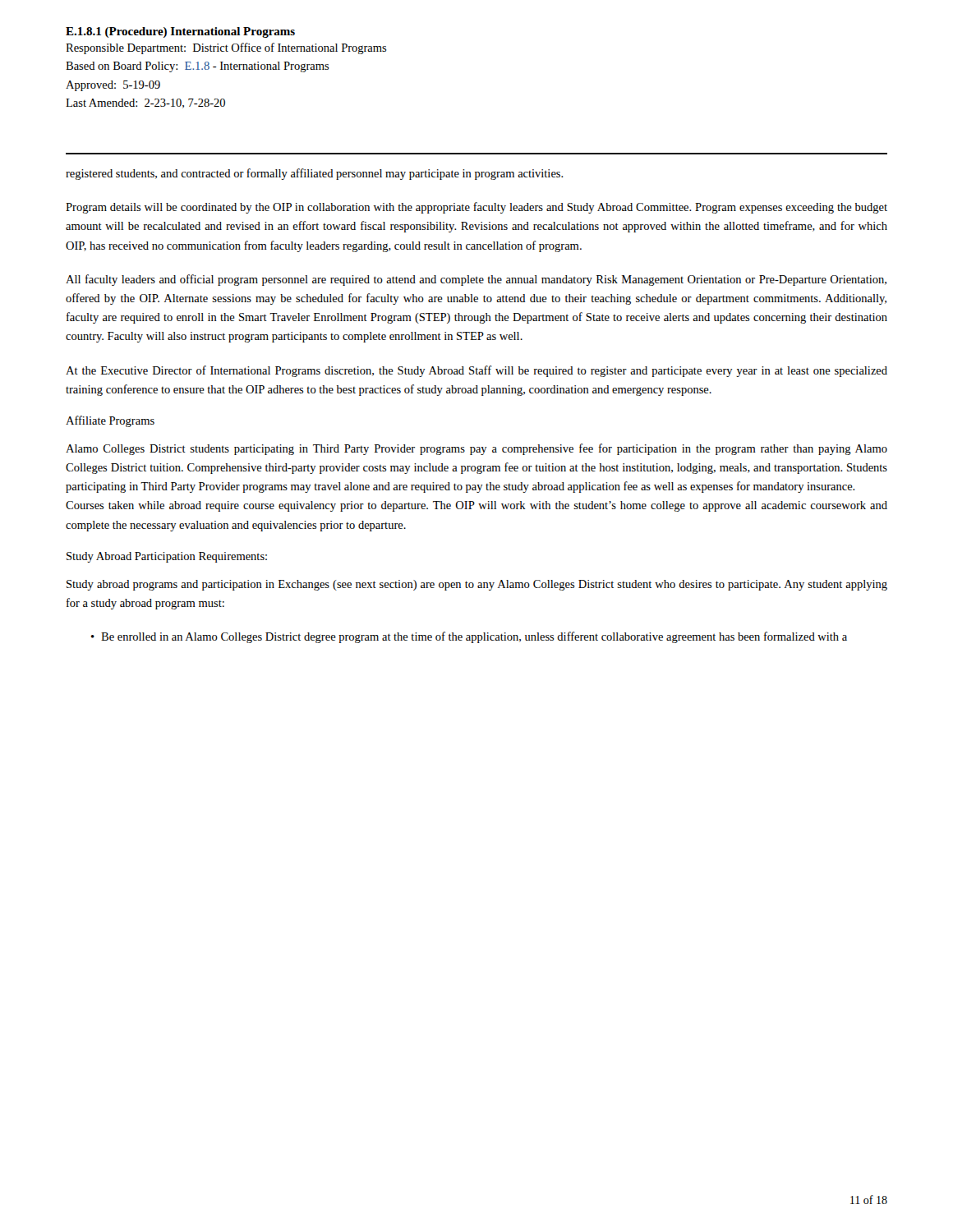Navigate to the element starting "Alamo Colleges District"
The width and height of the screenshot is (953, 1232).
[x=476, y=486]
